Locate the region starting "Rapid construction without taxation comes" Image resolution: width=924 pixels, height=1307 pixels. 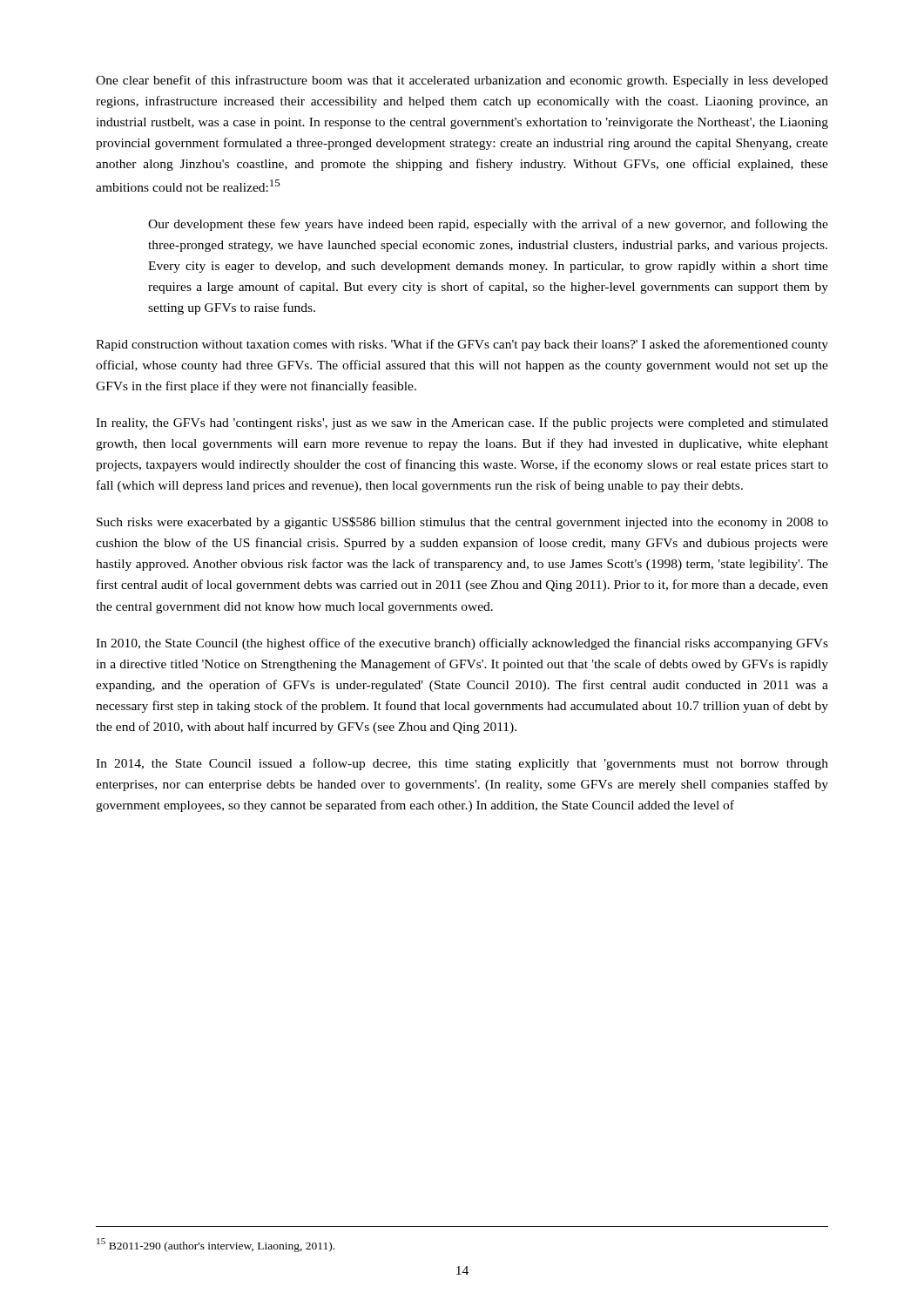[x=462, y=365]
